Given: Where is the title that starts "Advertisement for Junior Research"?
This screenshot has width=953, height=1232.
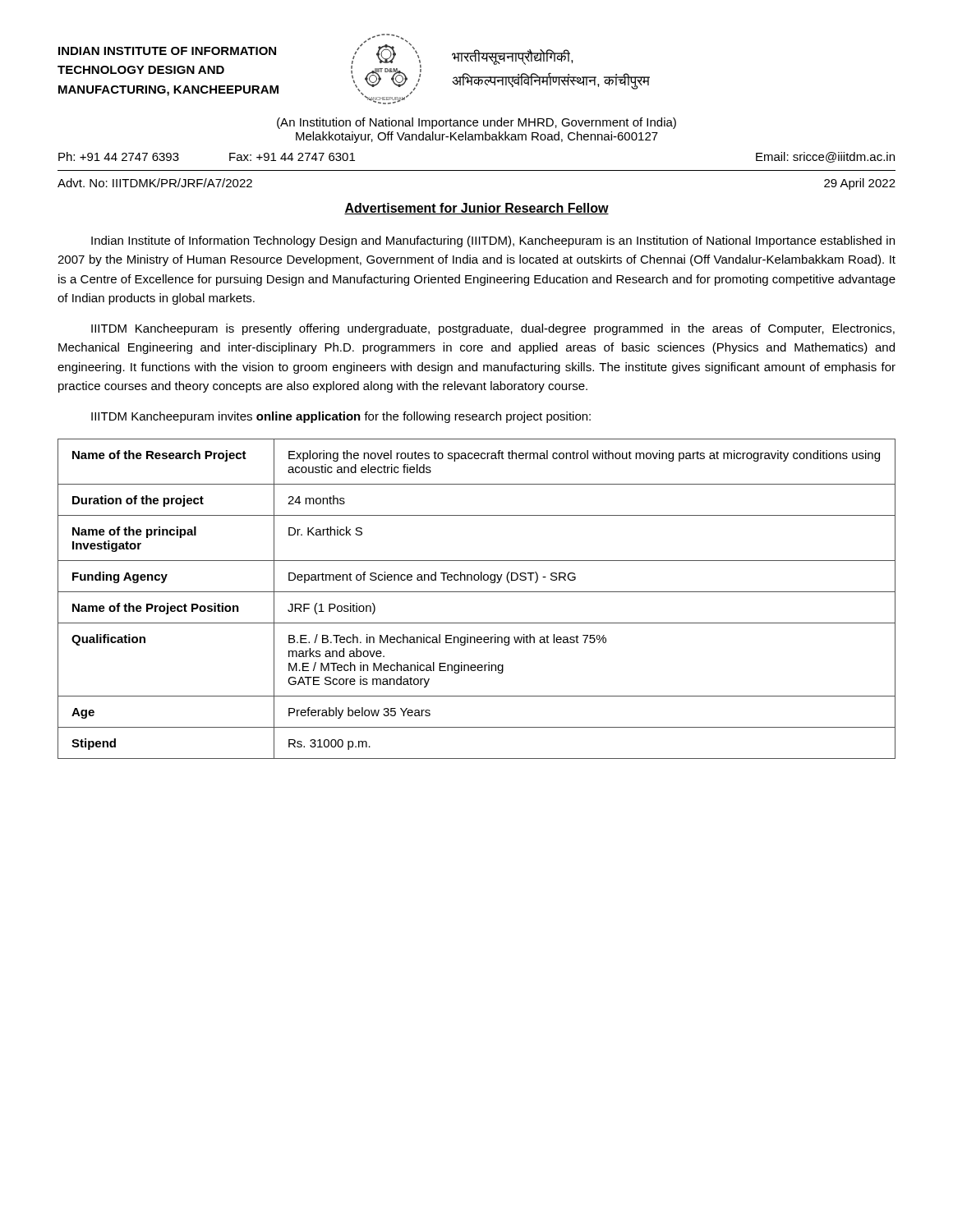Looking at the screenshot, I should (x=476, y=208).
